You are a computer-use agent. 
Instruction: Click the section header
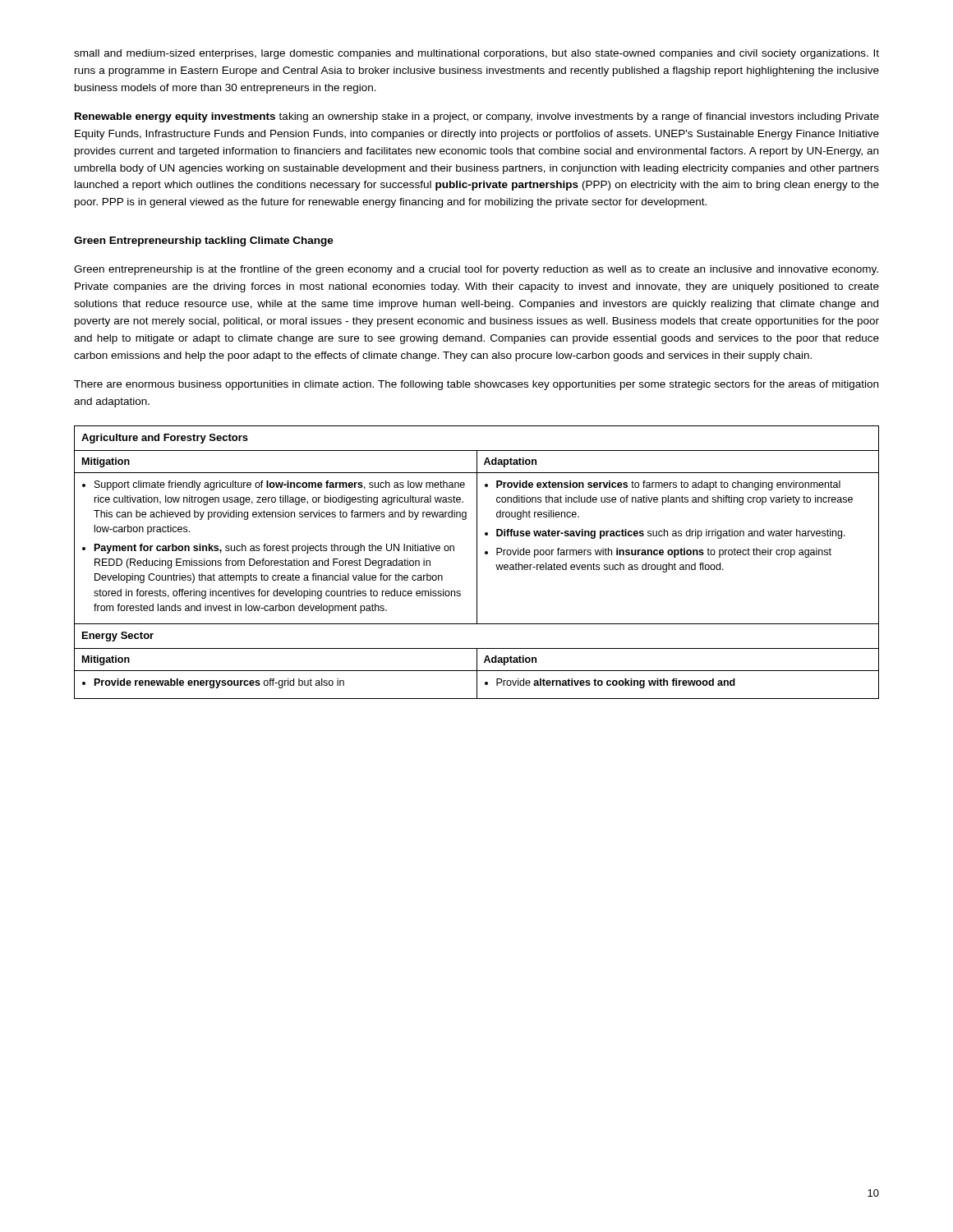[204, 240]
